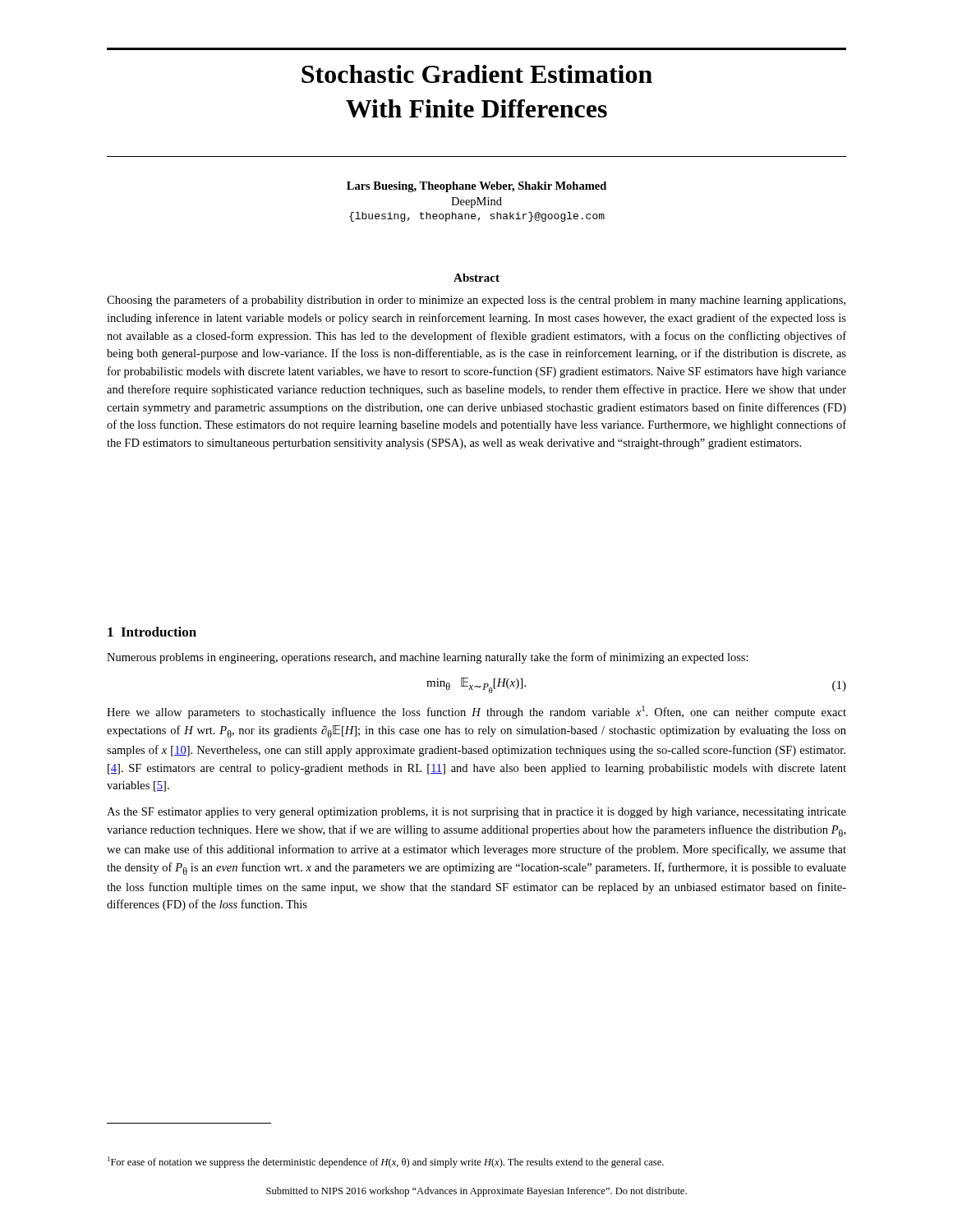Point to the region starting "Here we allow parameters"
953x1232 pixels.
click(476, 748)
